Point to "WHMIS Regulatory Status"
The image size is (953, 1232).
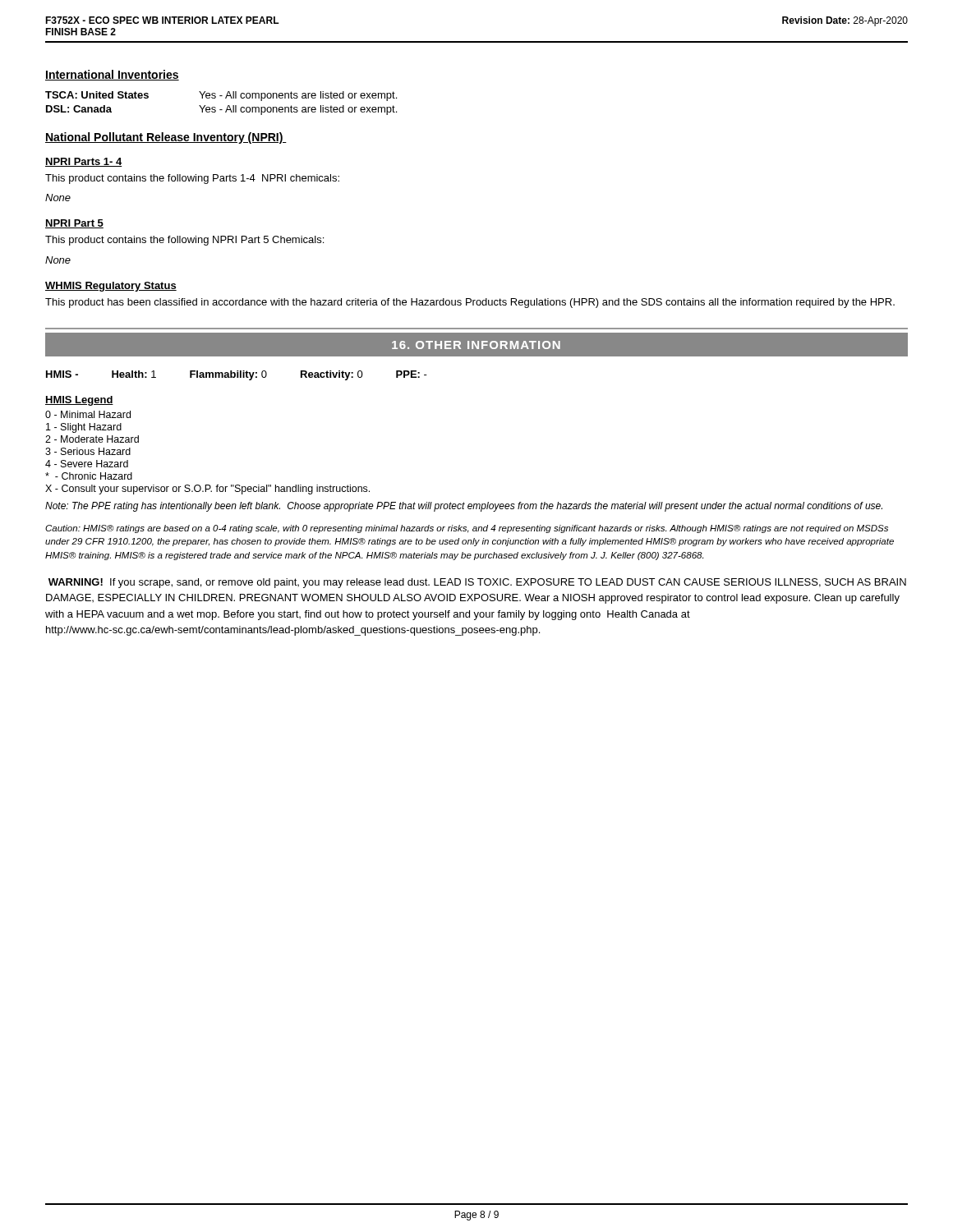tap(111, 285)
